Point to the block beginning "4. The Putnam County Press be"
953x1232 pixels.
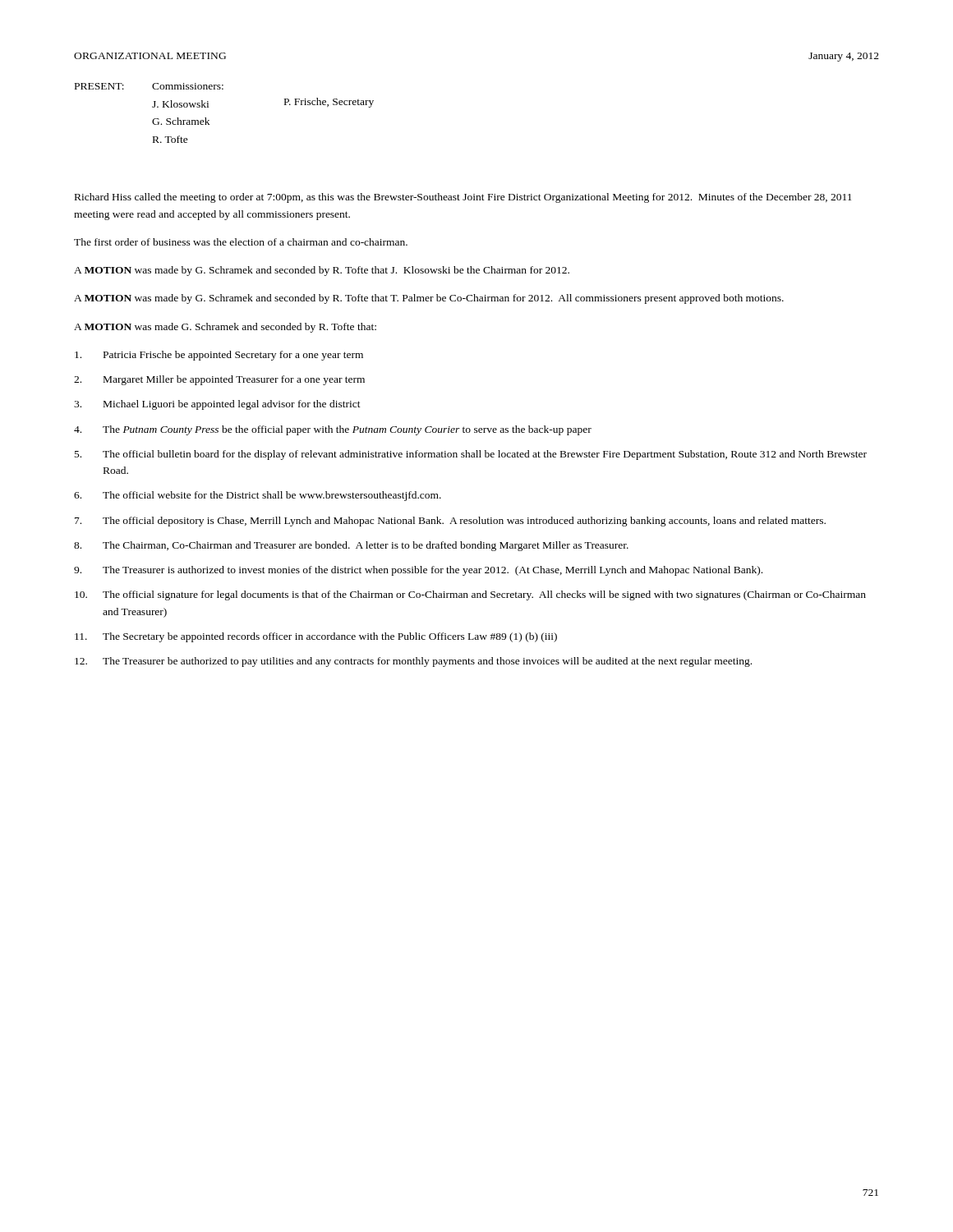click(476, 429)
